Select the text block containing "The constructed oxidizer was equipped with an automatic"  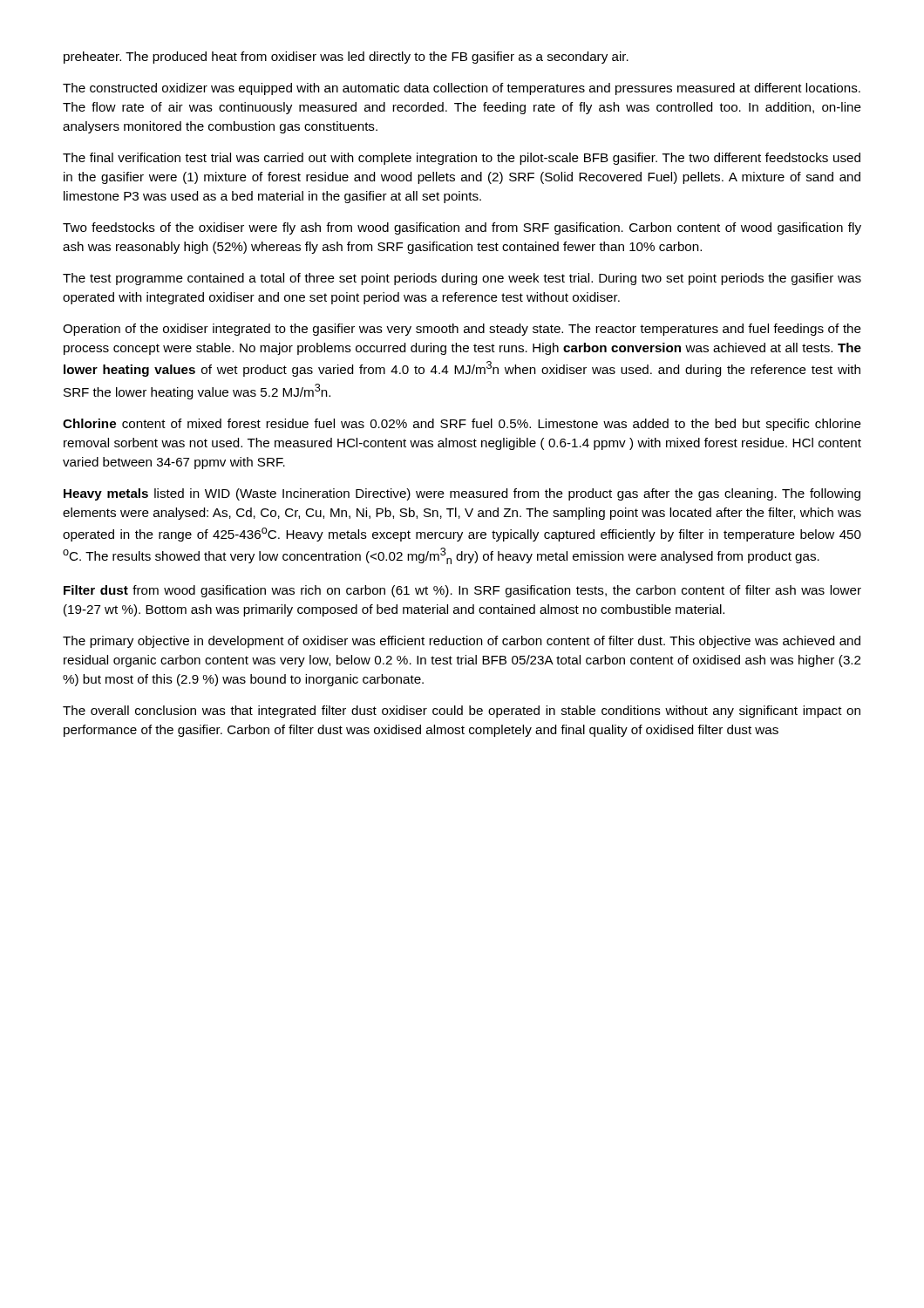pos(462,107)
